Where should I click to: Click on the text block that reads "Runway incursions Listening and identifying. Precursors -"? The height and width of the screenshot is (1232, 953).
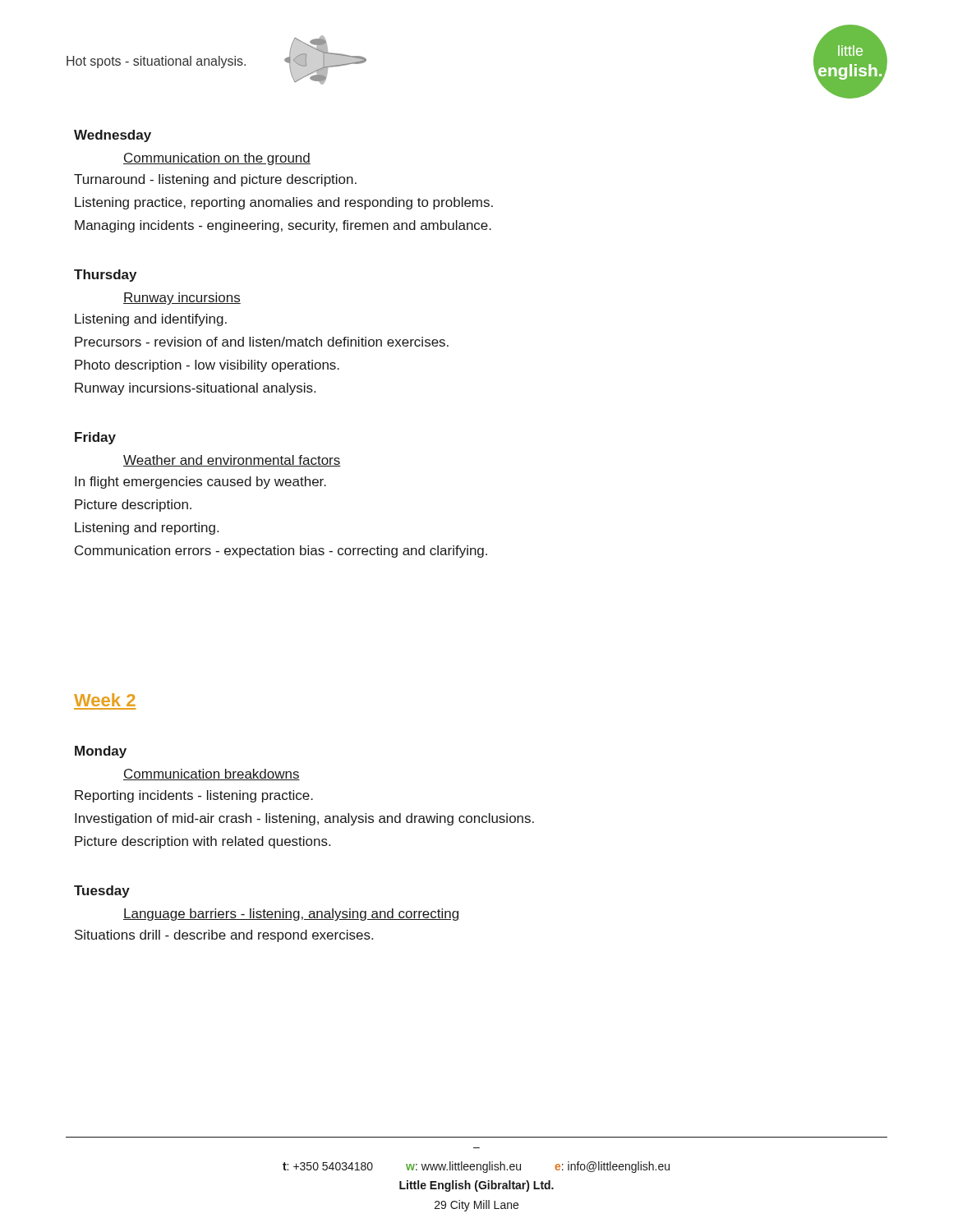coord(182,299)
